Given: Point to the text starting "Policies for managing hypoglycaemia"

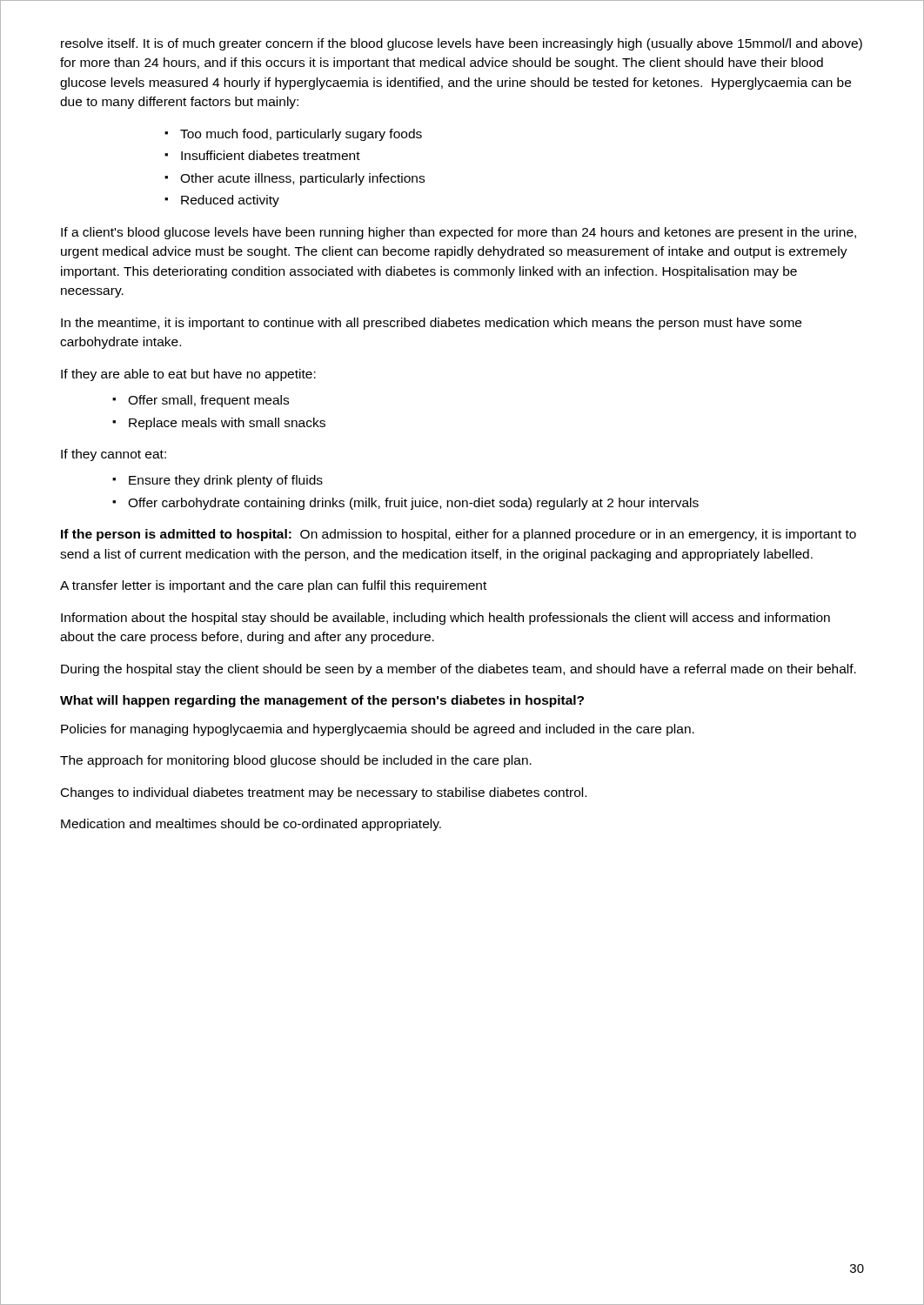Looking at the screenshot, I should pyautogui.click(x=378, y=728).
